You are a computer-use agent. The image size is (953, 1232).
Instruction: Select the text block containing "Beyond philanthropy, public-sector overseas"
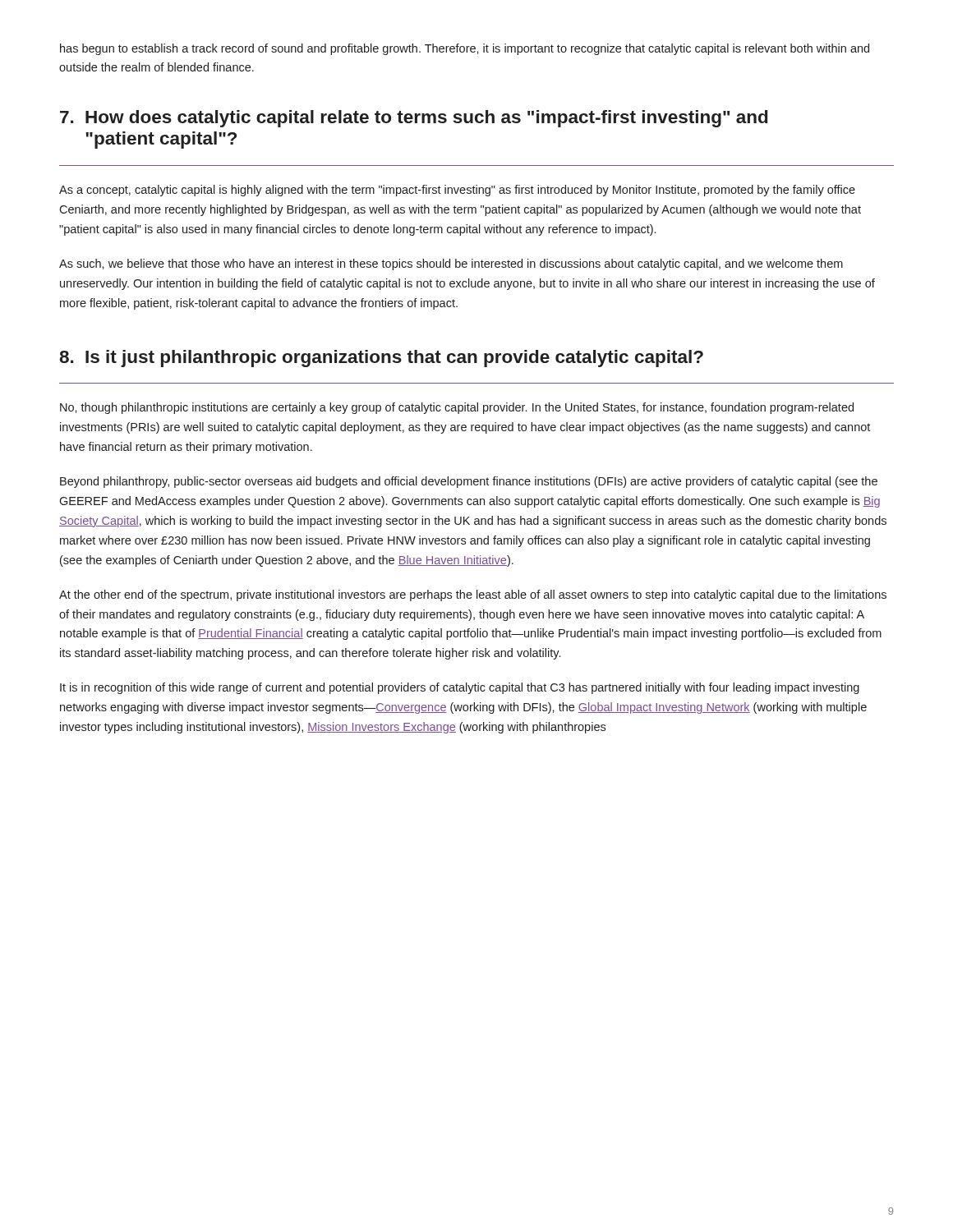coord(473,521)
